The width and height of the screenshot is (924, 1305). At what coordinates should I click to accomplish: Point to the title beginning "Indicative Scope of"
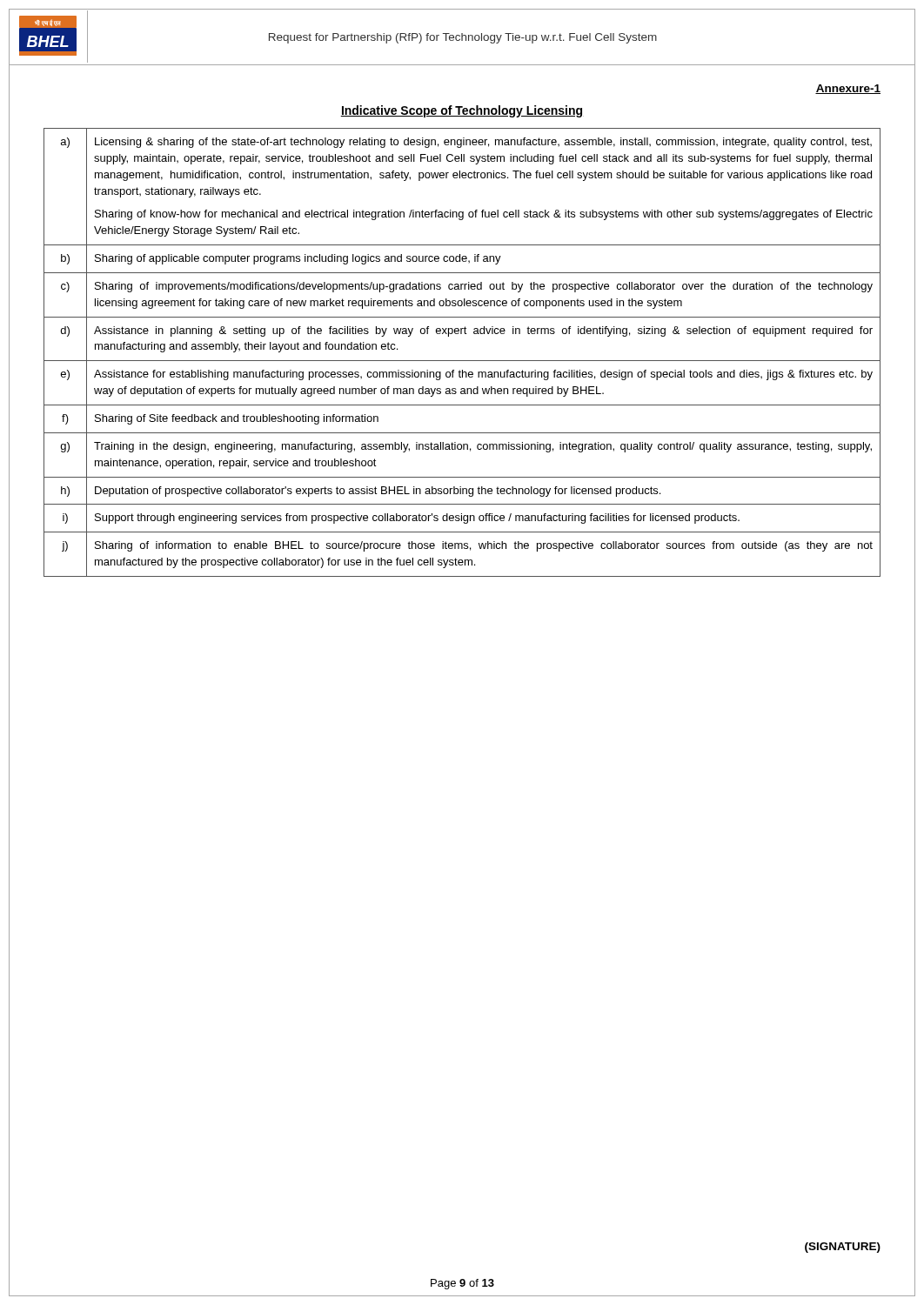[462, 110]
